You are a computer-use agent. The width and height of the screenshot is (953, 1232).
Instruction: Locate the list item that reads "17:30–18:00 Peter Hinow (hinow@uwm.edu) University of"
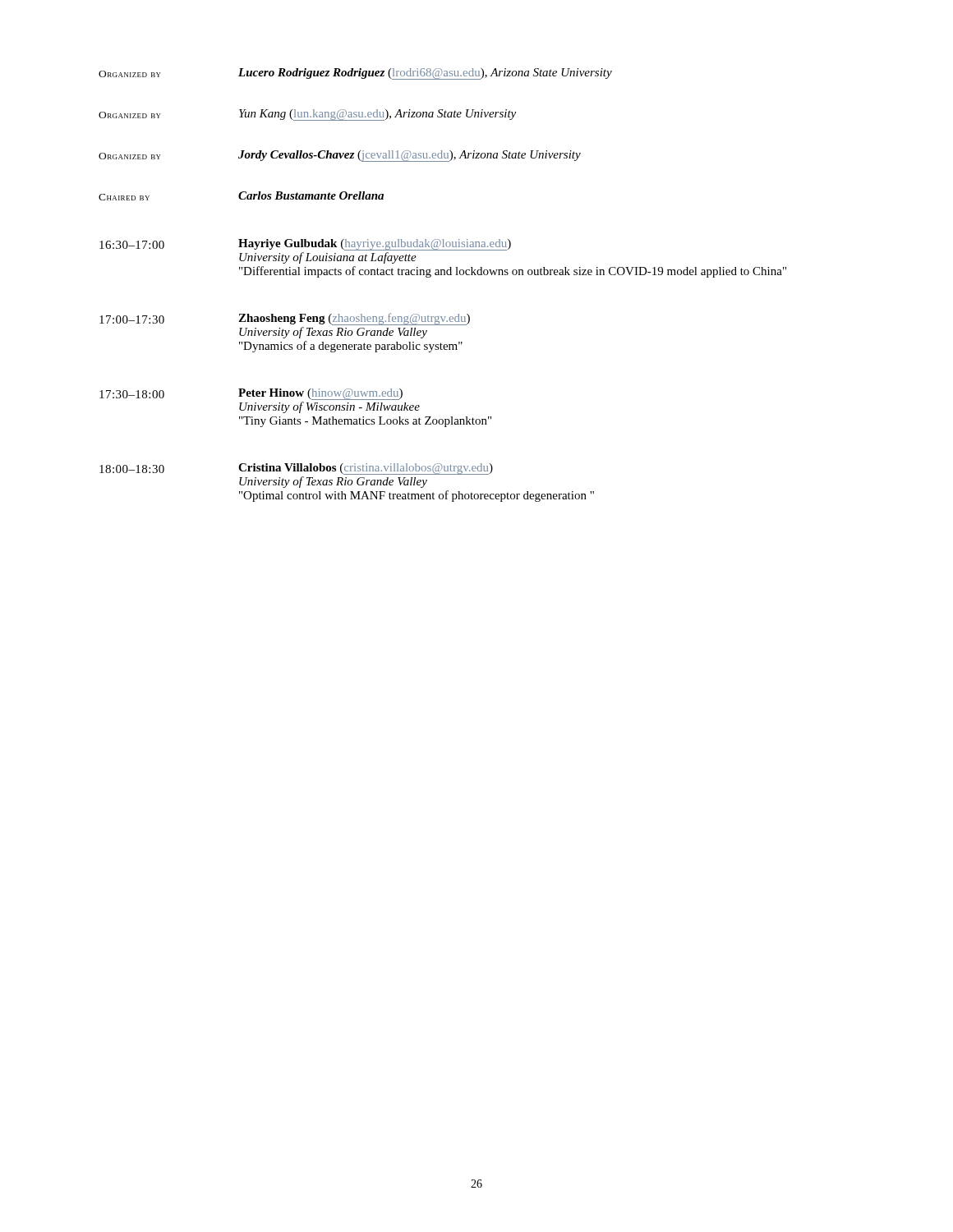coord(485,407)
